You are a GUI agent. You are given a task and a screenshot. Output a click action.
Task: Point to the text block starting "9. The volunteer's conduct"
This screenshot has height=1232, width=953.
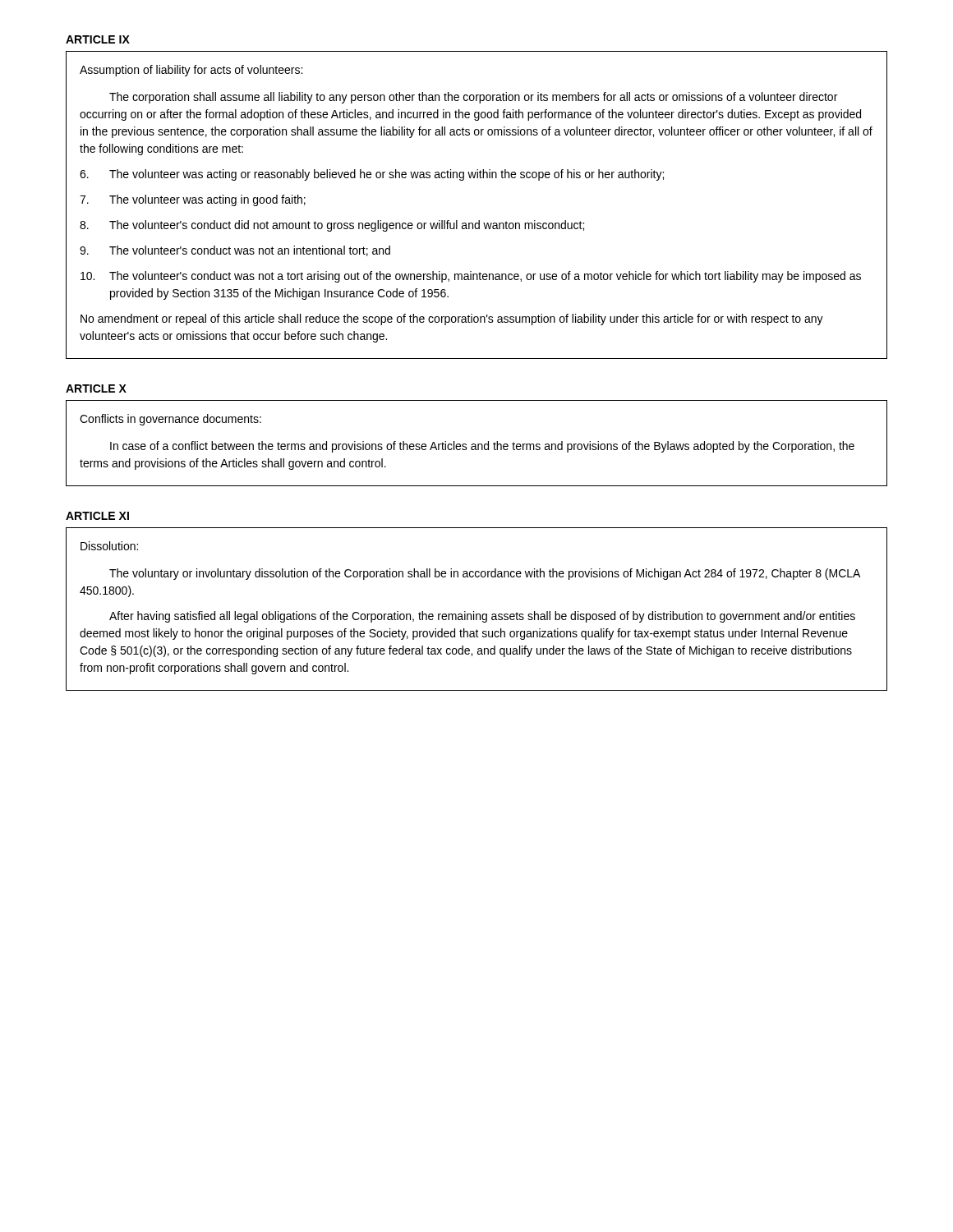[x=235, y=251]
